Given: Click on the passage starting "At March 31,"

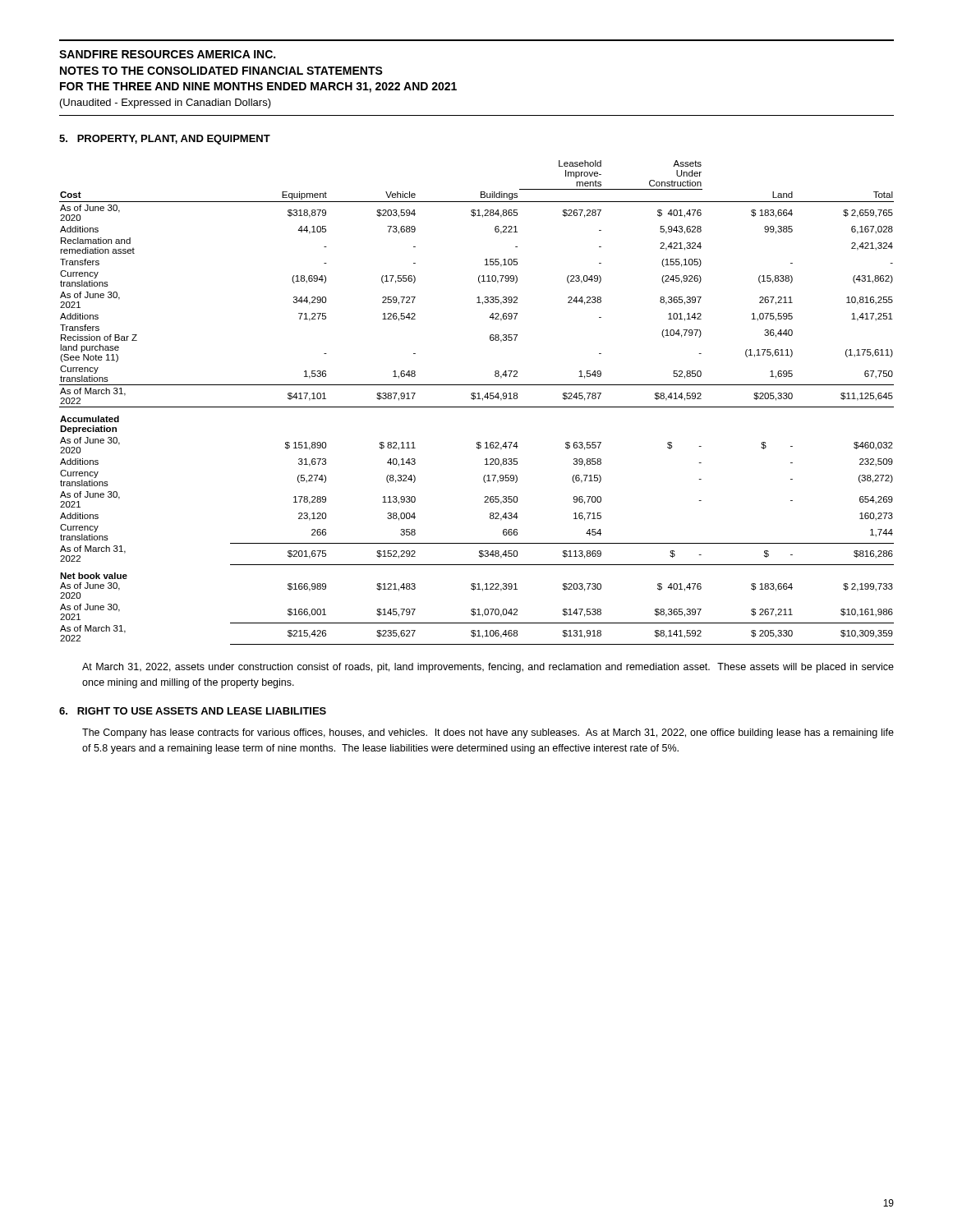Looking at the screenshot, I should [488, 675].
